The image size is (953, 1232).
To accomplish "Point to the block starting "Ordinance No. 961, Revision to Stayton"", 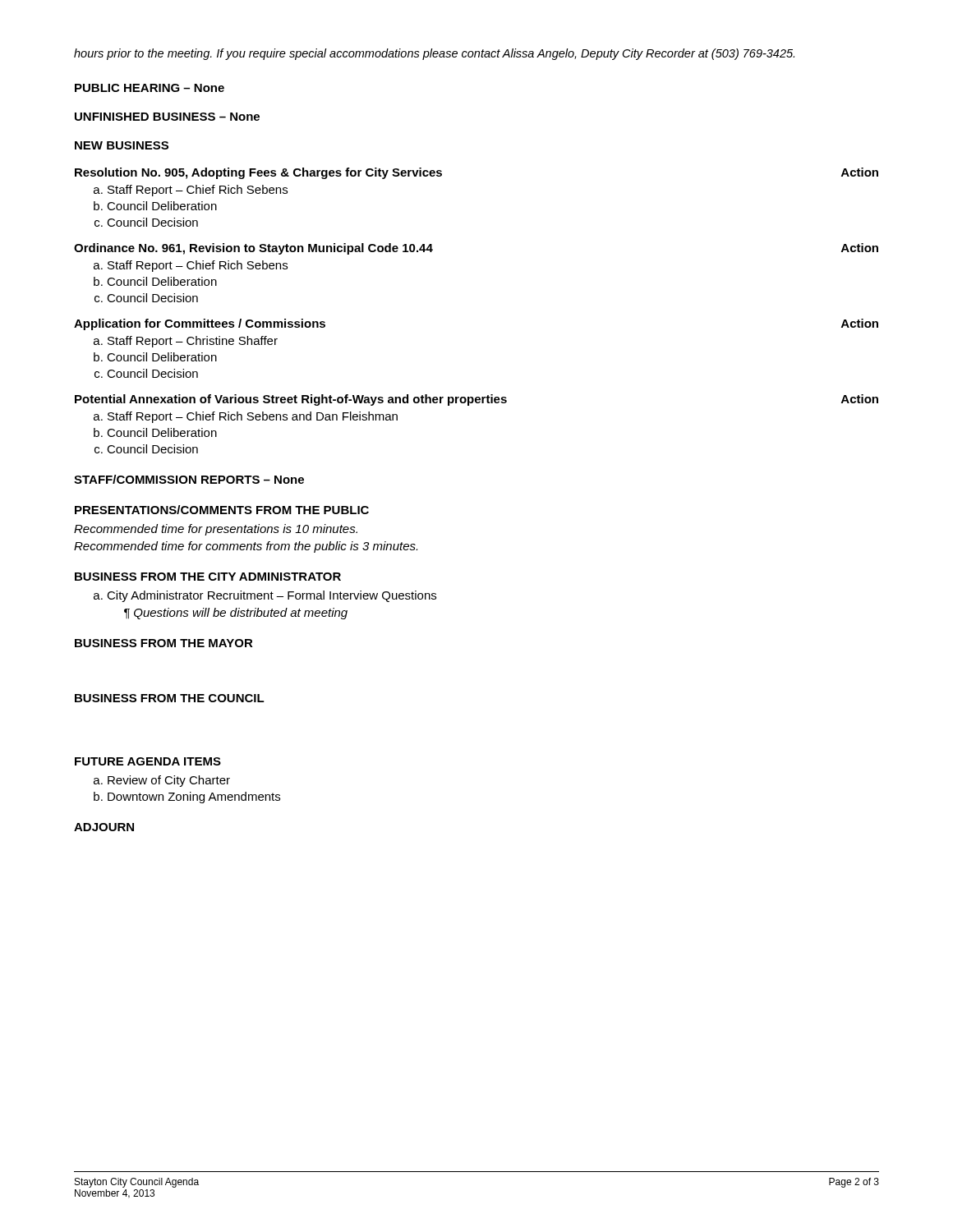I will click(253, 248).
